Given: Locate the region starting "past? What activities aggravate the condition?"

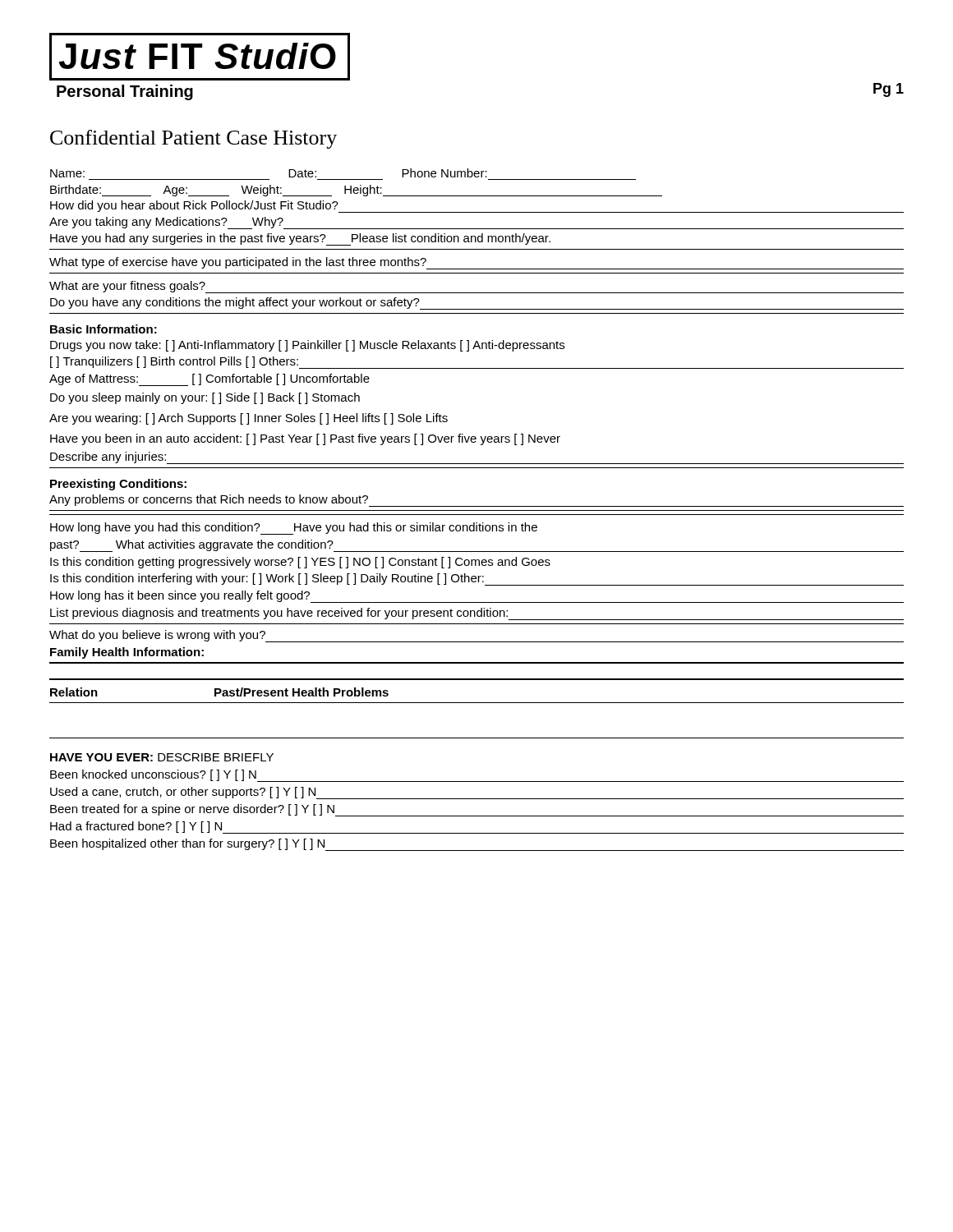Looking at the screenshot, I should click(476, 545).
